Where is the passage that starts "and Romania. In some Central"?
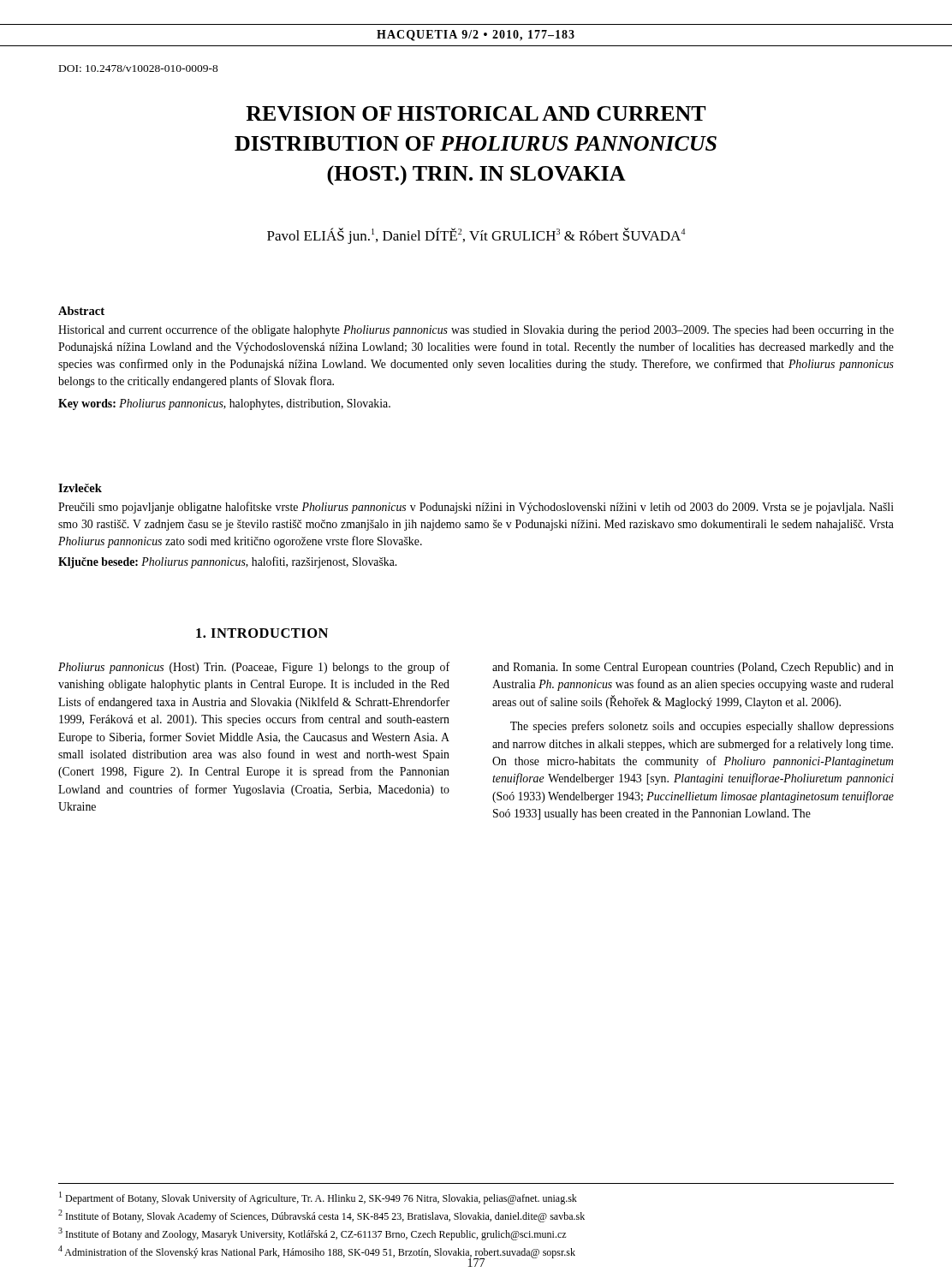Image resolution: width=952 pixels, height=1284 pixels. pyautogui.click(x=693, y=741)
